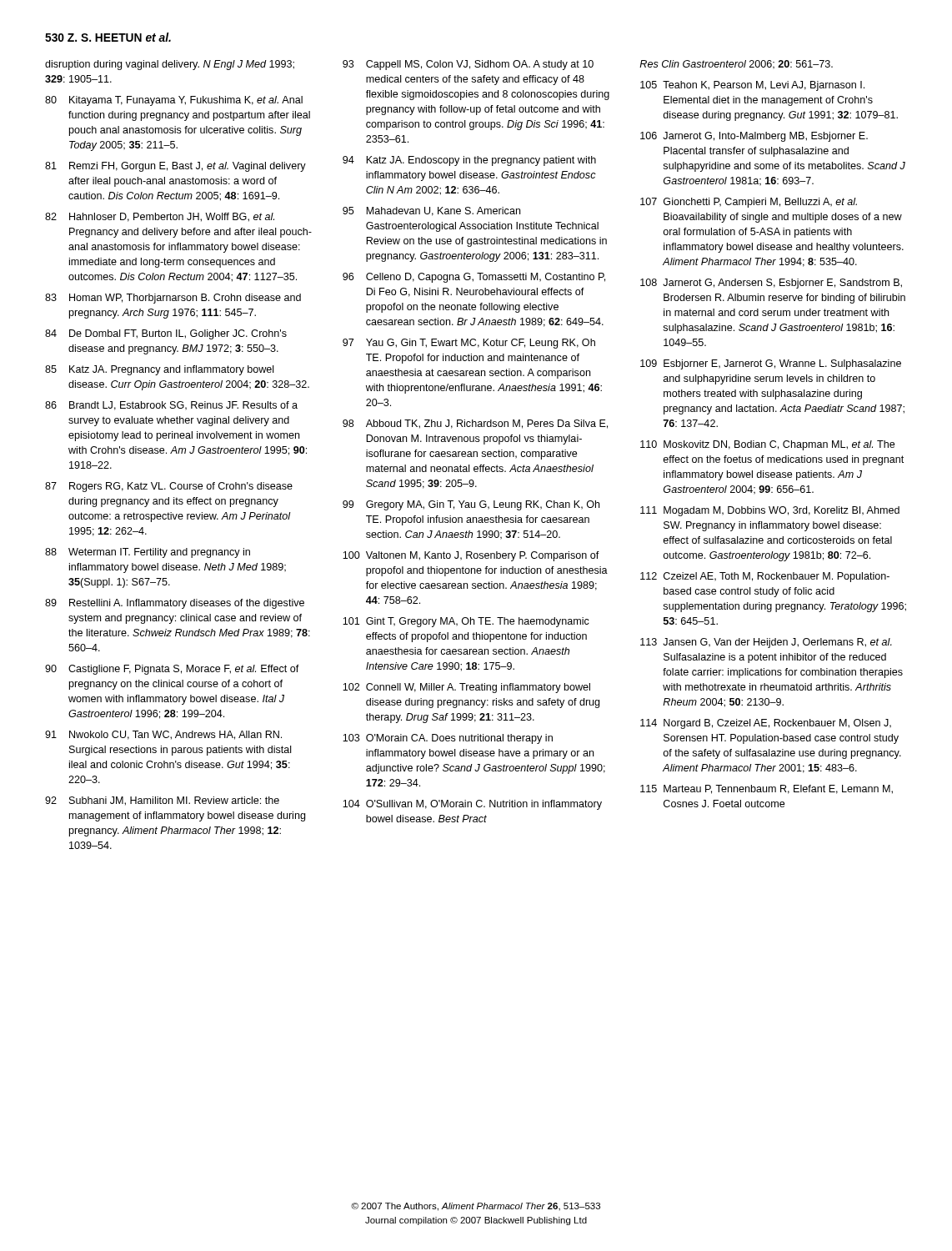Locate the region starting "96 Celleno D,"
Viewport: 952px width, 1251px height.
coord(476,299)
